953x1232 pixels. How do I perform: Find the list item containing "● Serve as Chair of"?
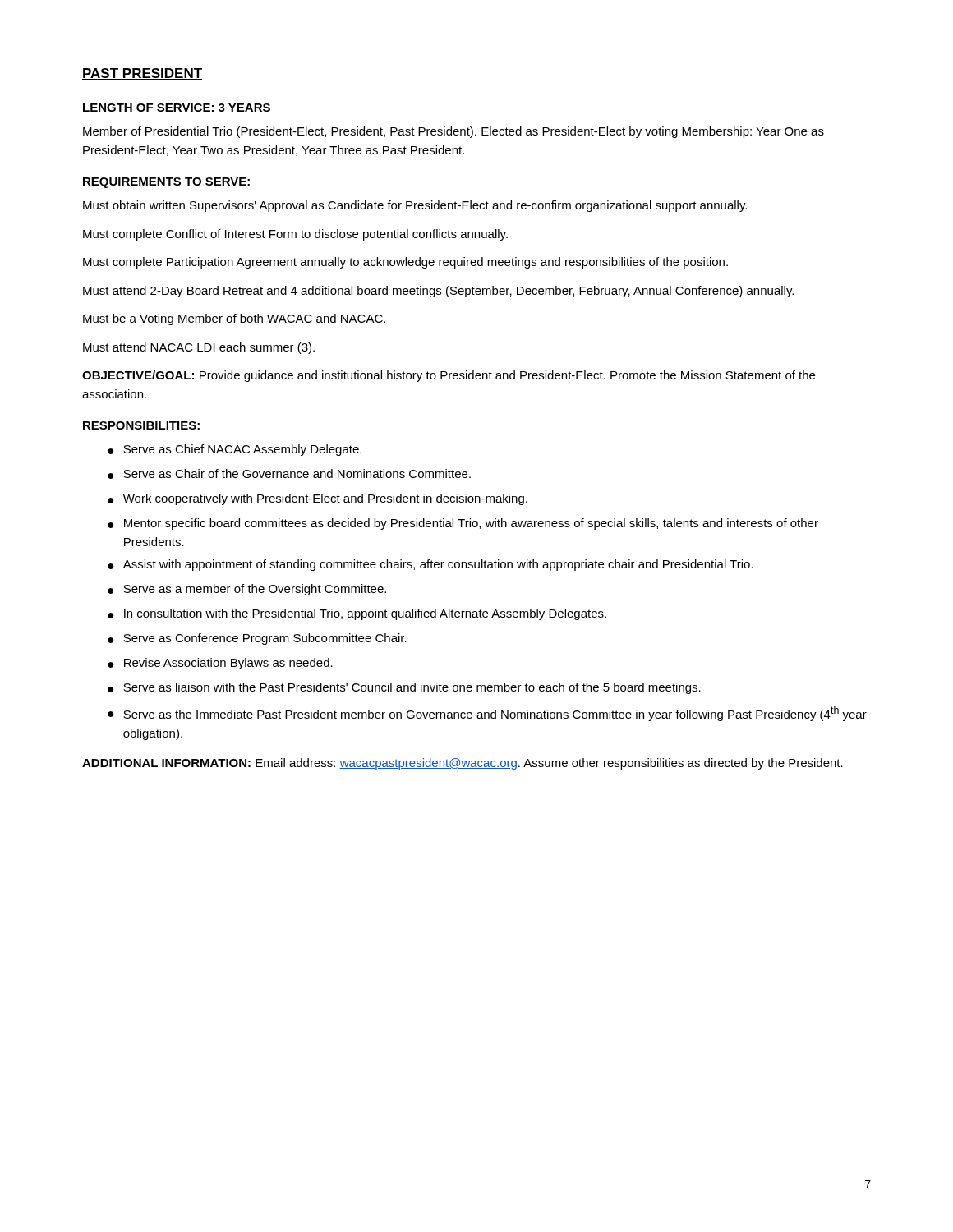point(289,474)
